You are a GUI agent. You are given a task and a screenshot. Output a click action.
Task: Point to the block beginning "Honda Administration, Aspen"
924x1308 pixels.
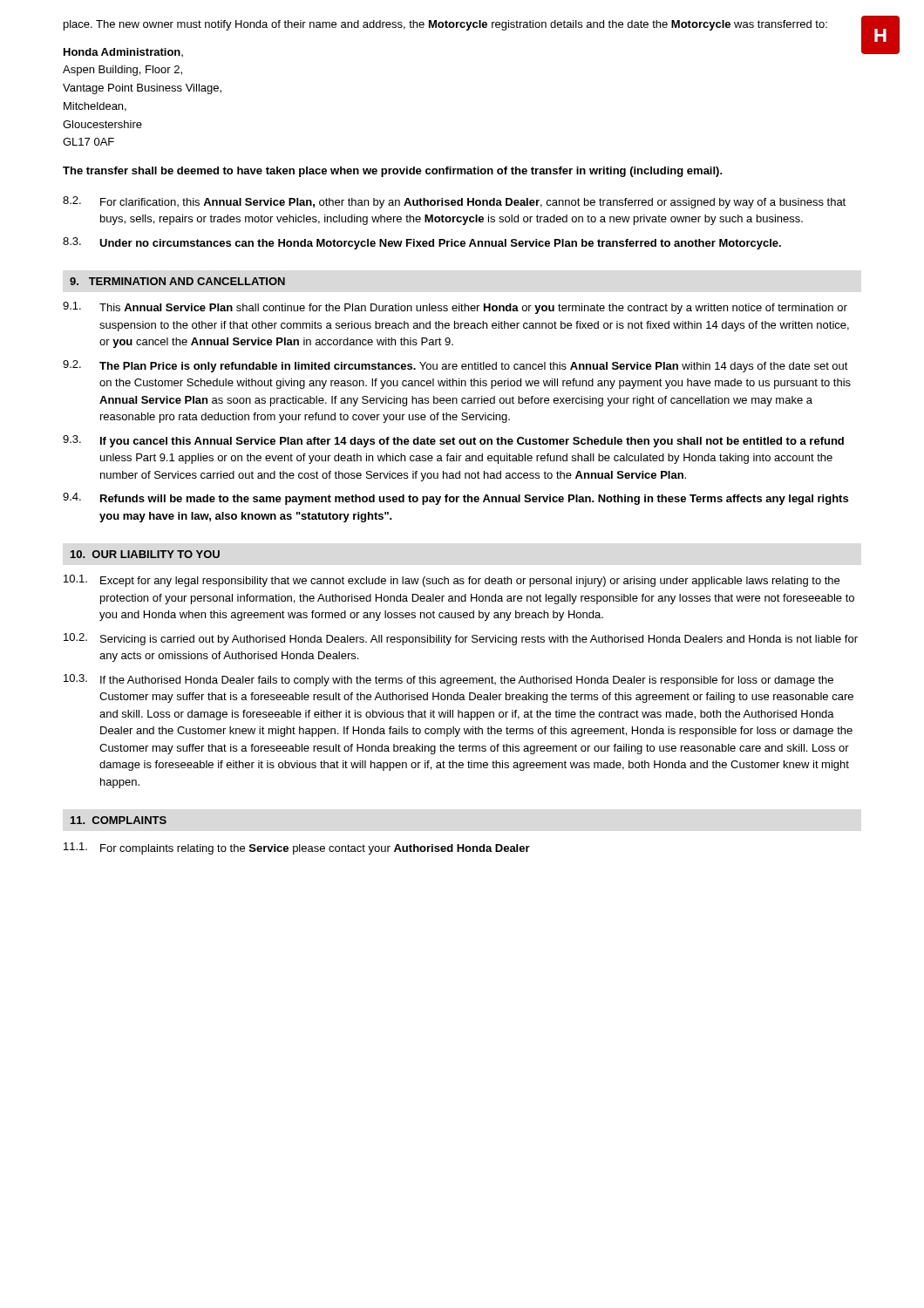pos(143,97)
